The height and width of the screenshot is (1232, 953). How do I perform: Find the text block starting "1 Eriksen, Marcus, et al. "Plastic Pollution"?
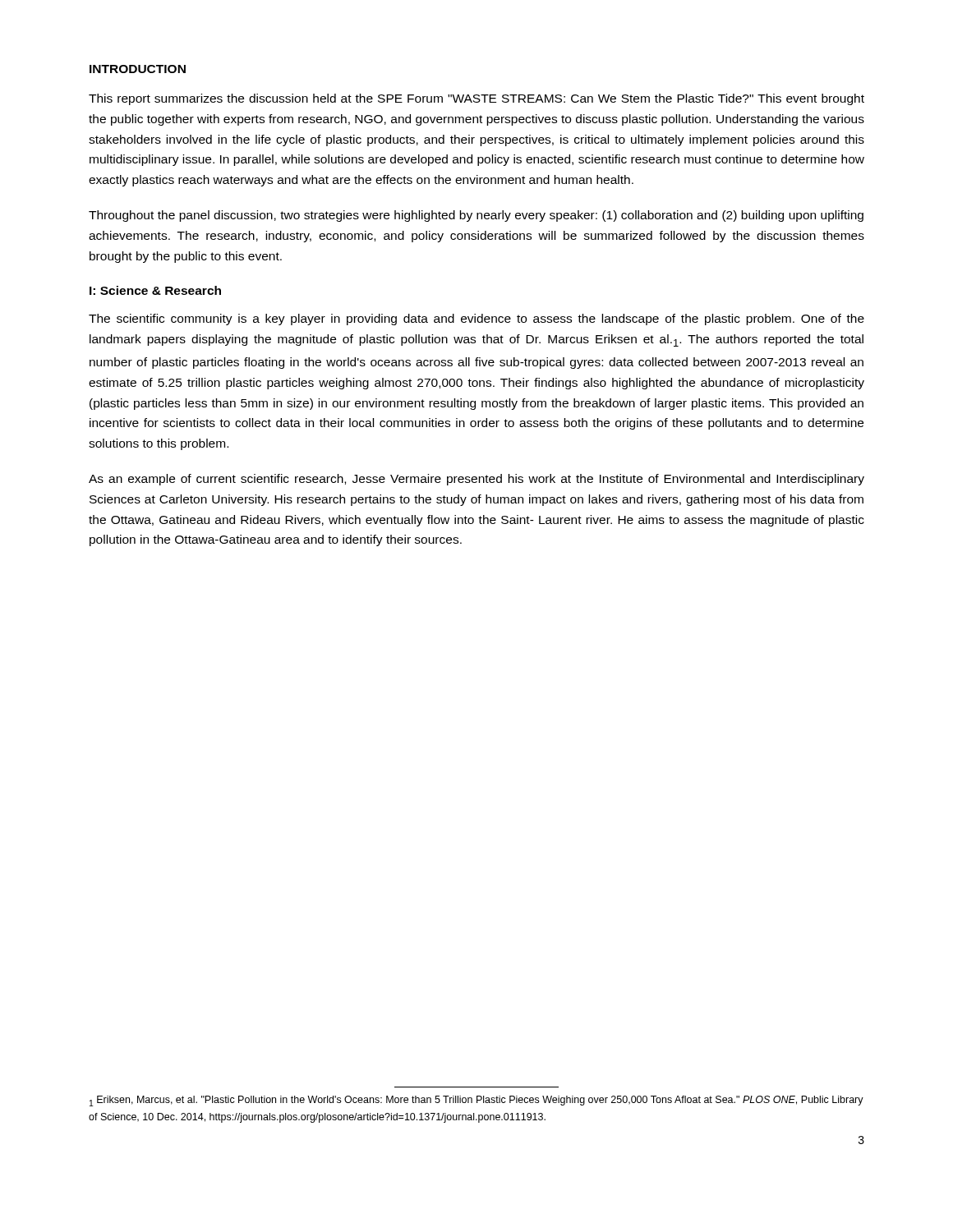point(476,1105)
